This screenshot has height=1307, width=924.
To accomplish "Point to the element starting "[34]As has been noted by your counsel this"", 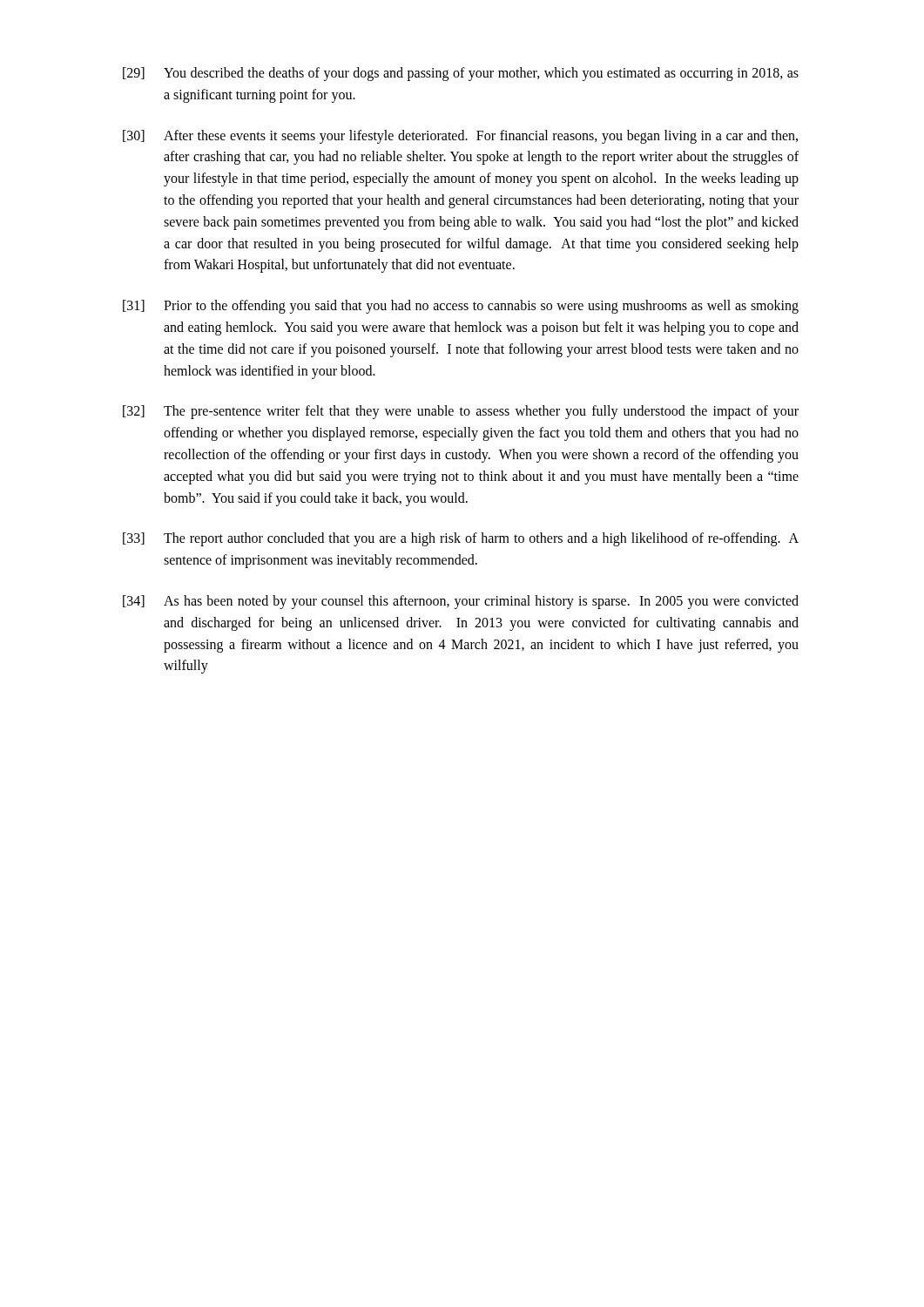I will click(460, 634).
